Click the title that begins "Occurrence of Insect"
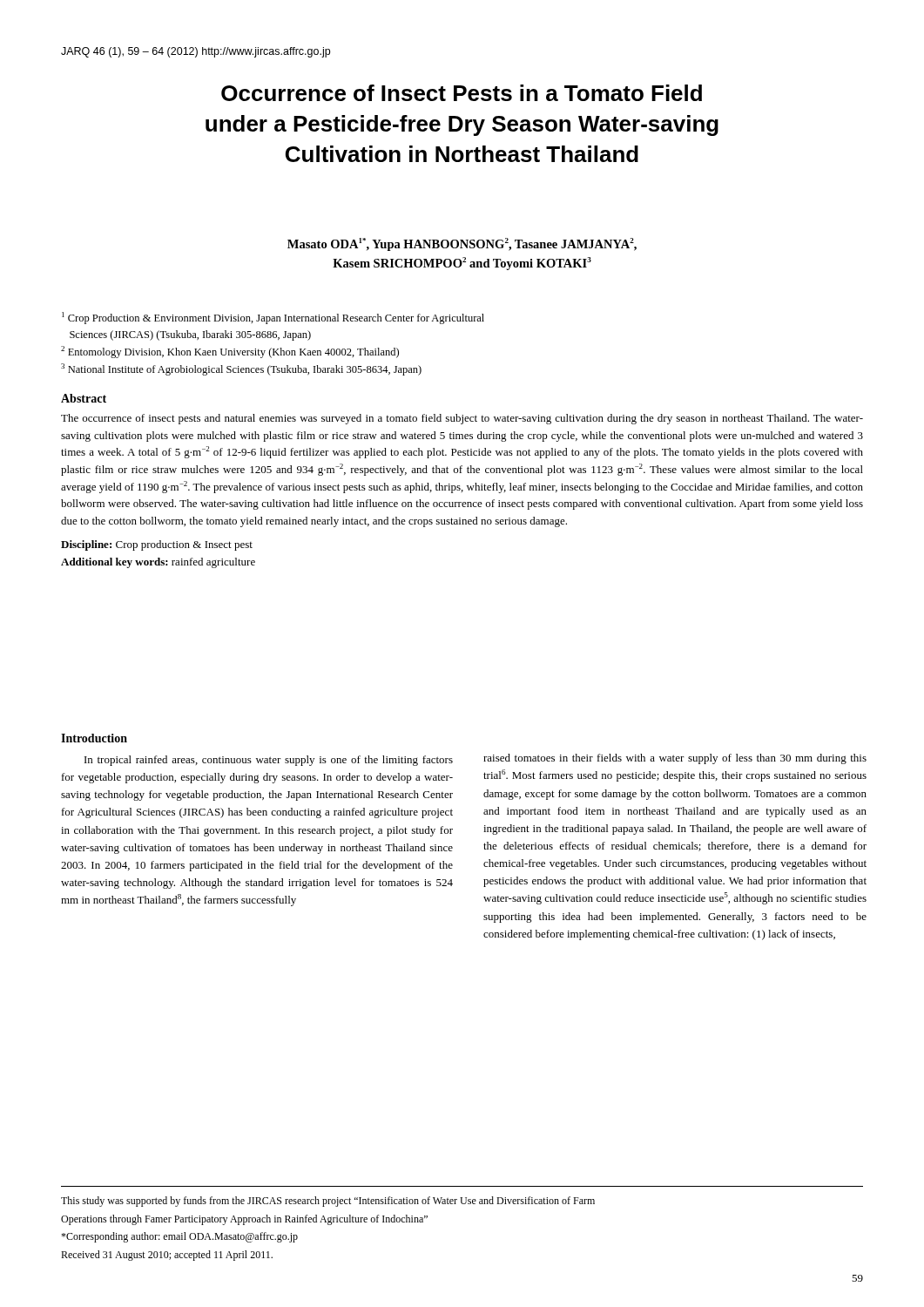This screenshot has width=924, height=1307. [x=462, y=124]
